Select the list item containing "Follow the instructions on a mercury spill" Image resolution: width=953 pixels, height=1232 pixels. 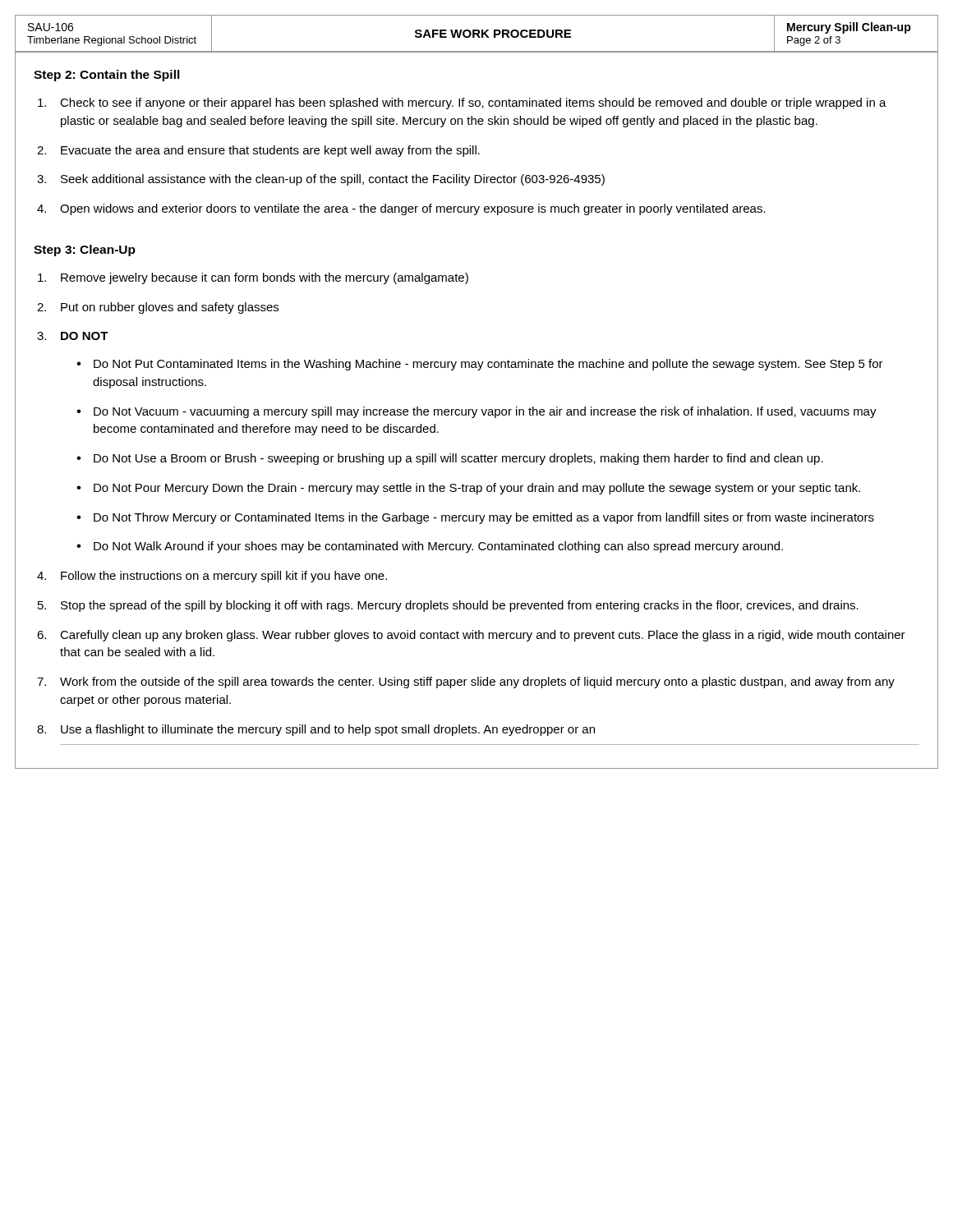pyautogui.click(x=224, y=575)
